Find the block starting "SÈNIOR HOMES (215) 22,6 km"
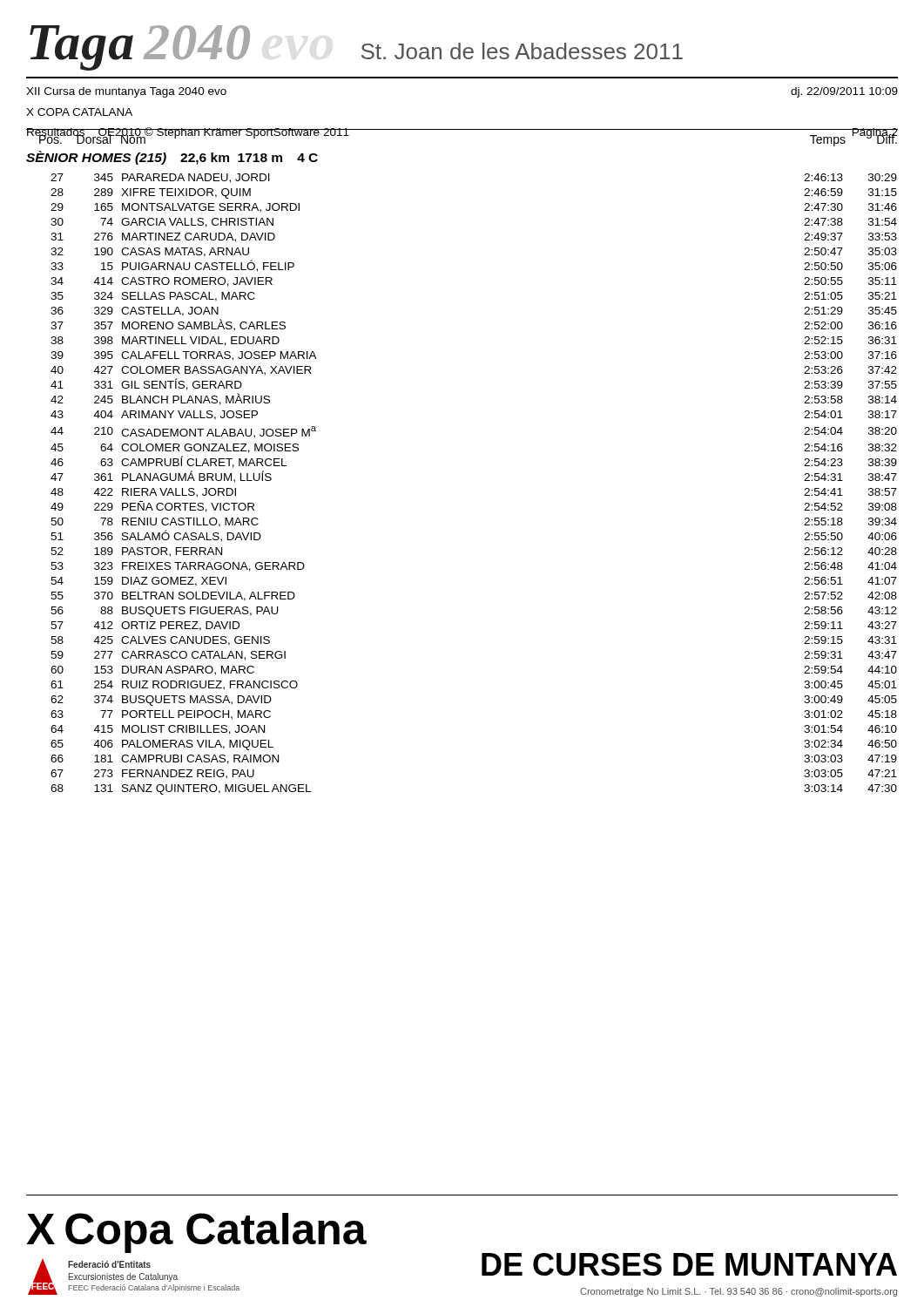Image resolution: width=924 pixels, height=1307 pixels. pos(172,158)
